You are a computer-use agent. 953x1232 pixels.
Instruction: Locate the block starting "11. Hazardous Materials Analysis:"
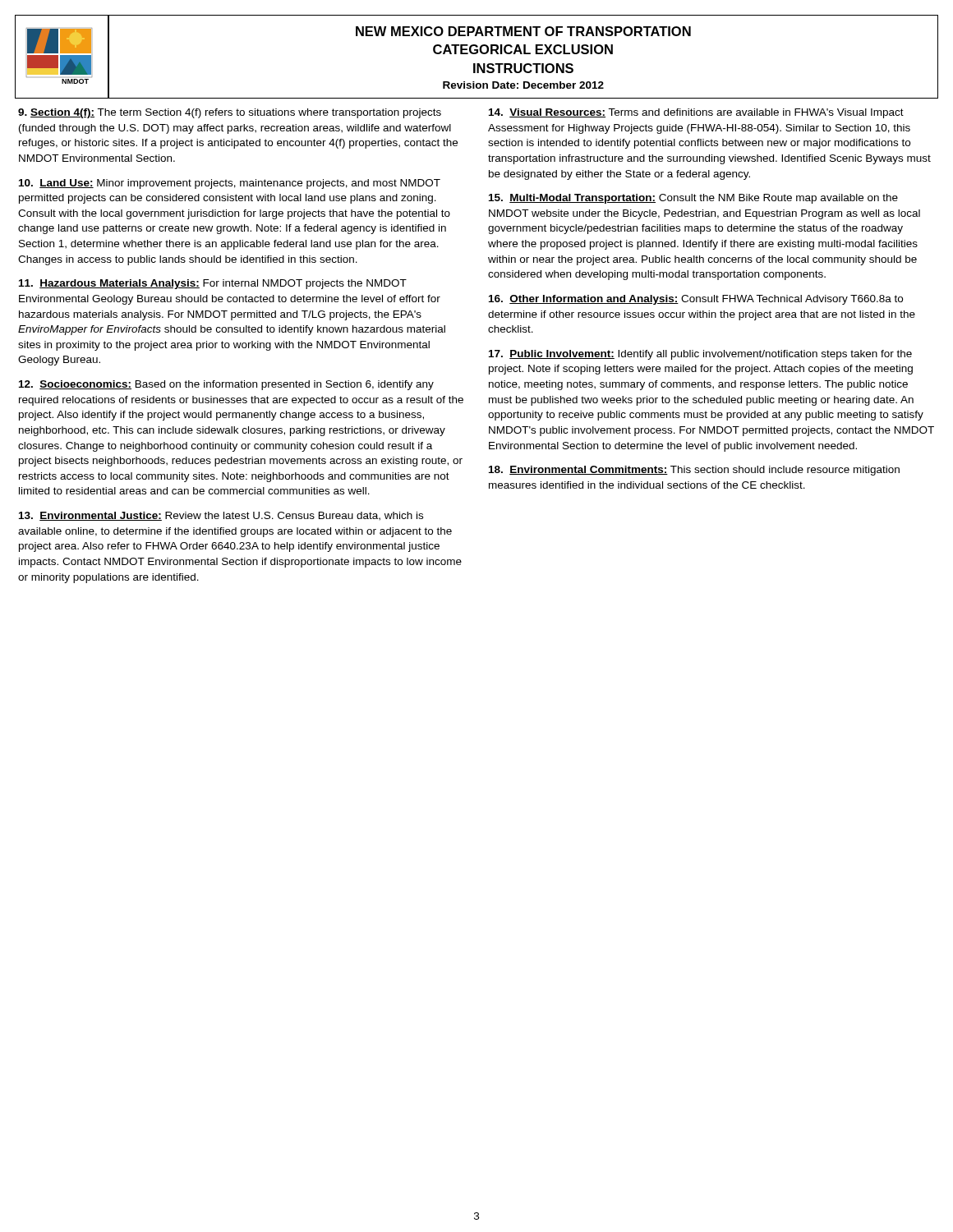242,322
